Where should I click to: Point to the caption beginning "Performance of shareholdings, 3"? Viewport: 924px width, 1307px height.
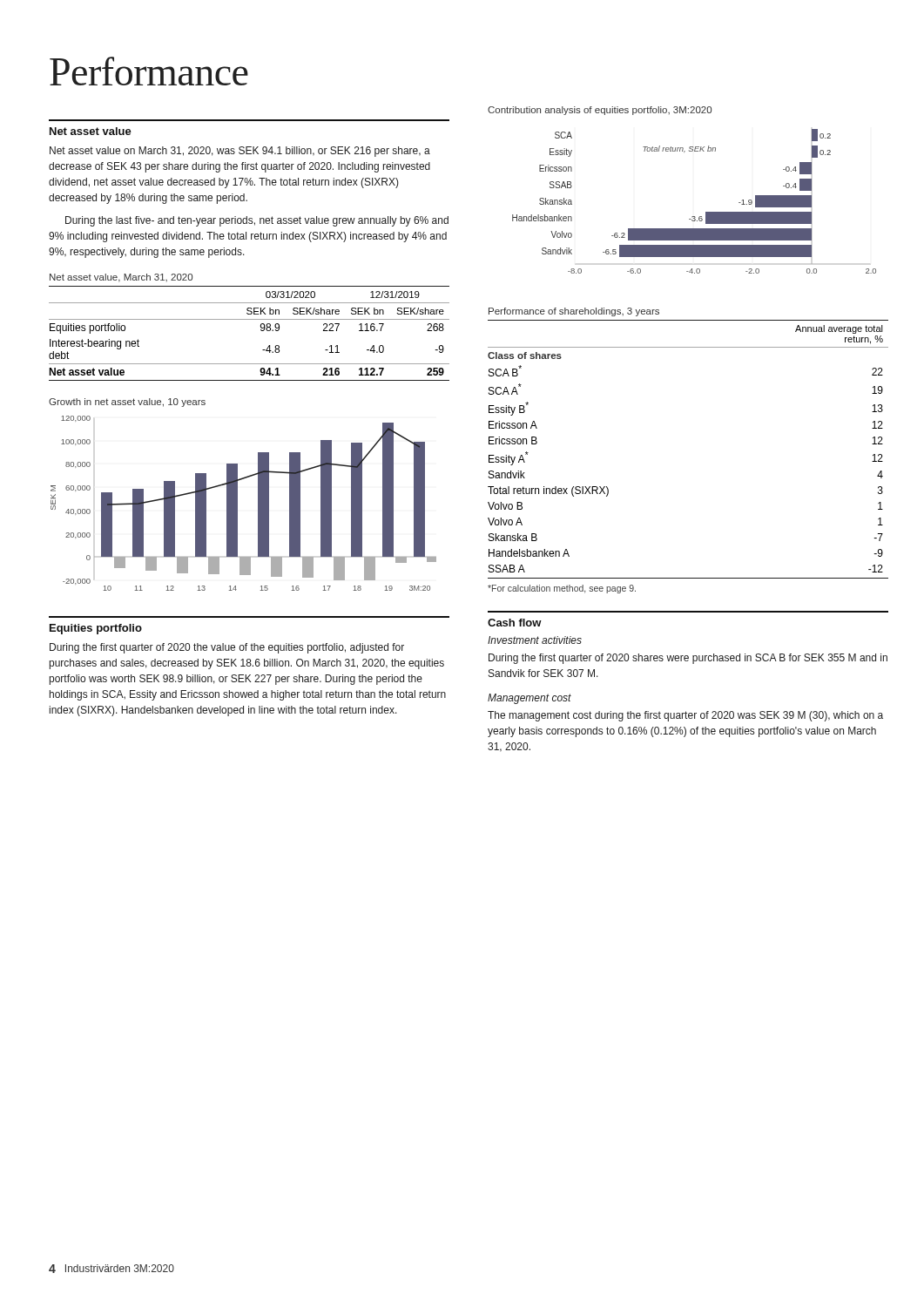coord(688,311)
